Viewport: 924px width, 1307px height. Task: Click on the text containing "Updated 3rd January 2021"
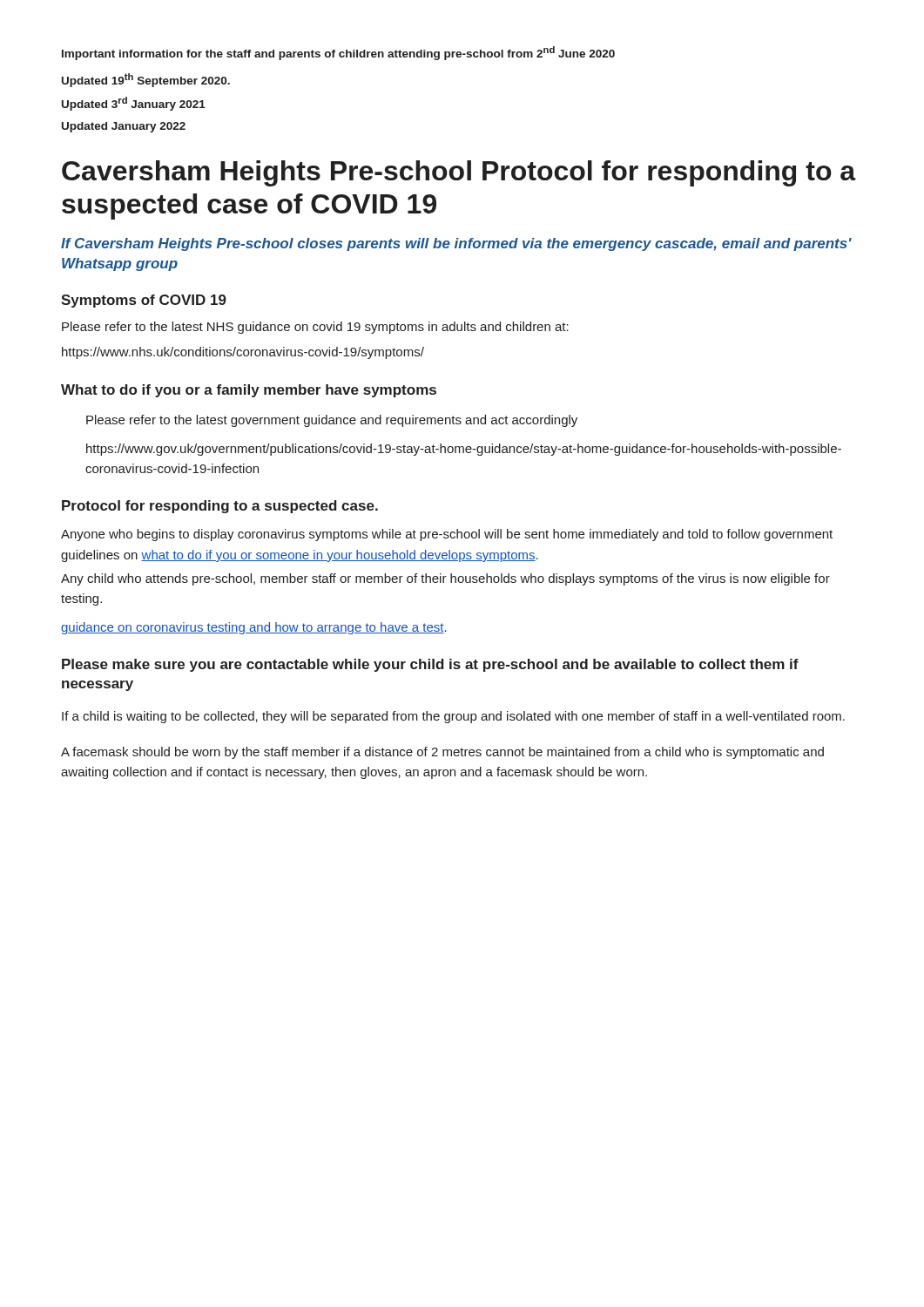133,103
